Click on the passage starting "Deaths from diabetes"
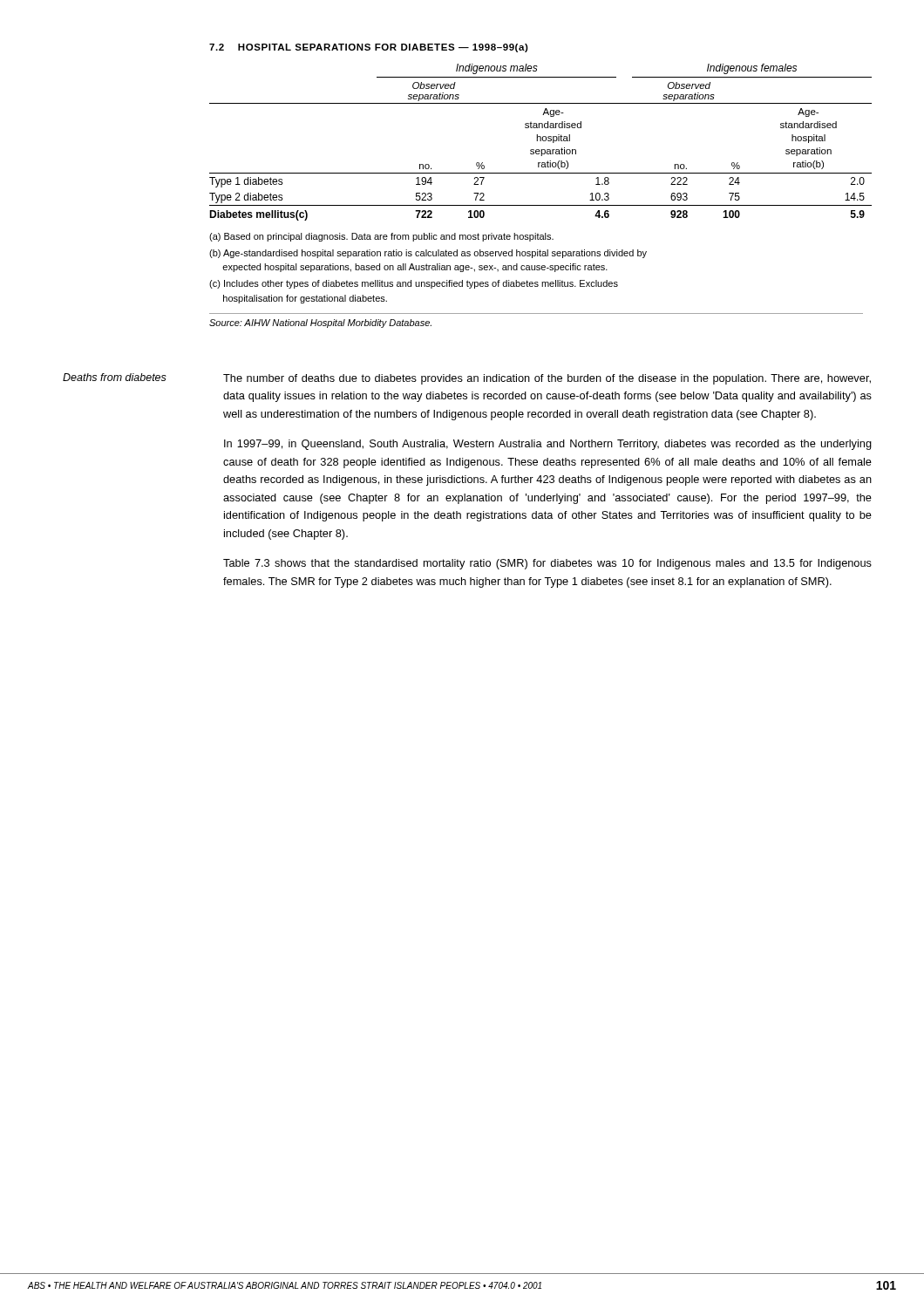Screen dimensions: 1308x924 pyautogui.click(x=115, y=378)
